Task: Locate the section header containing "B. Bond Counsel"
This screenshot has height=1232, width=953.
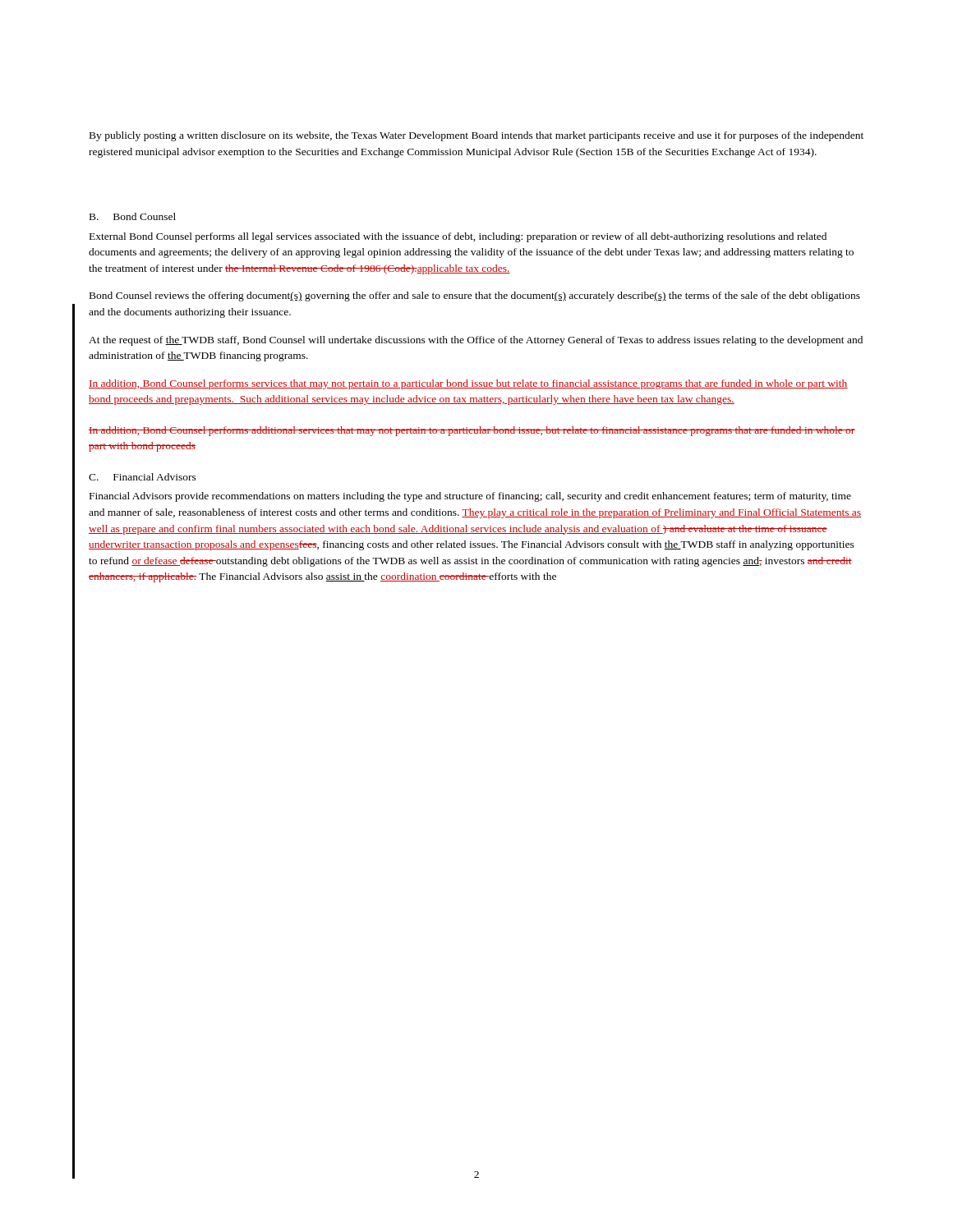Action: click(133, 216)
